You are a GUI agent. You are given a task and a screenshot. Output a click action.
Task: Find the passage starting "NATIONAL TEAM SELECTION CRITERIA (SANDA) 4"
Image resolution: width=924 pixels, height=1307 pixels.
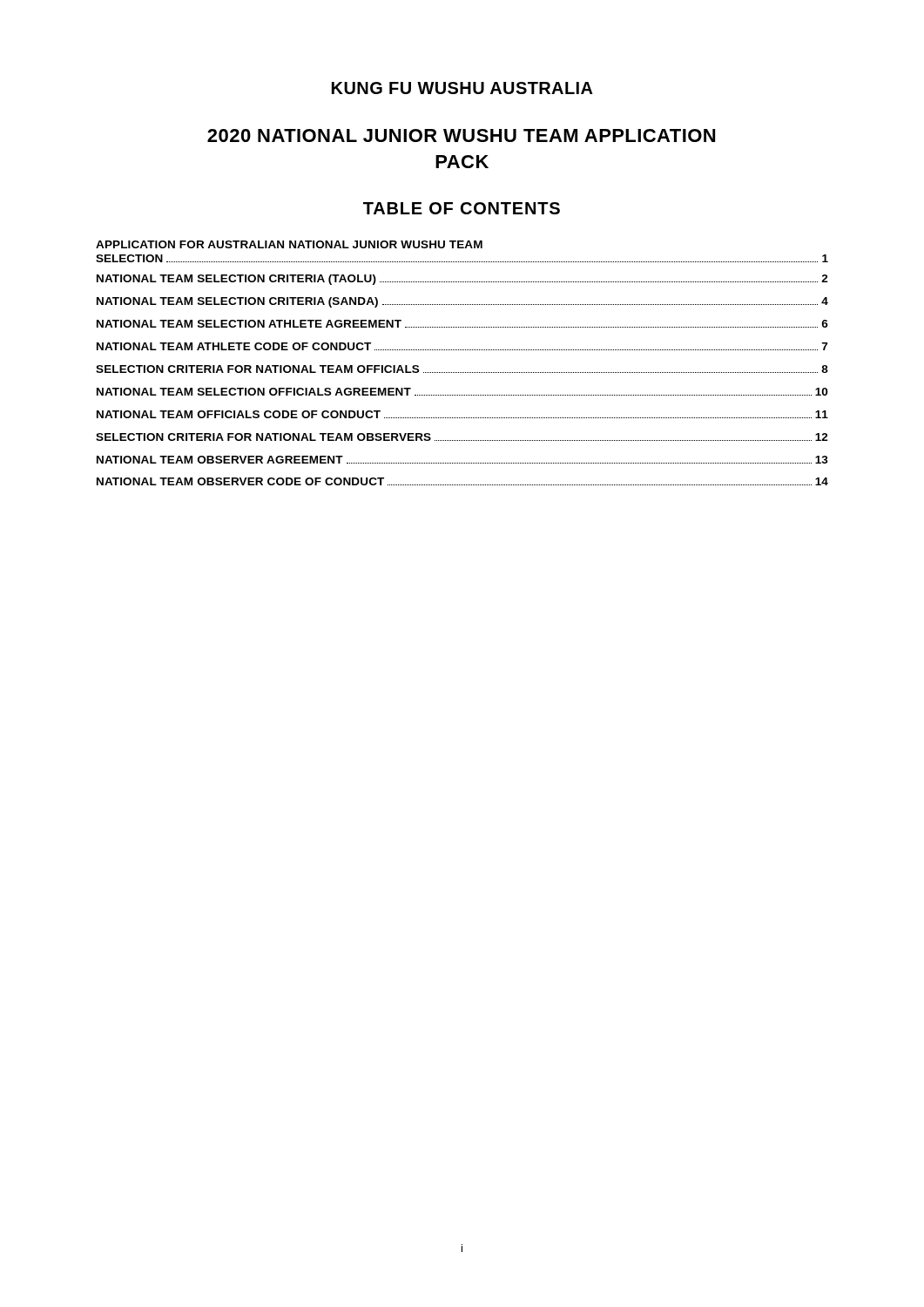[x=462, y=302]
